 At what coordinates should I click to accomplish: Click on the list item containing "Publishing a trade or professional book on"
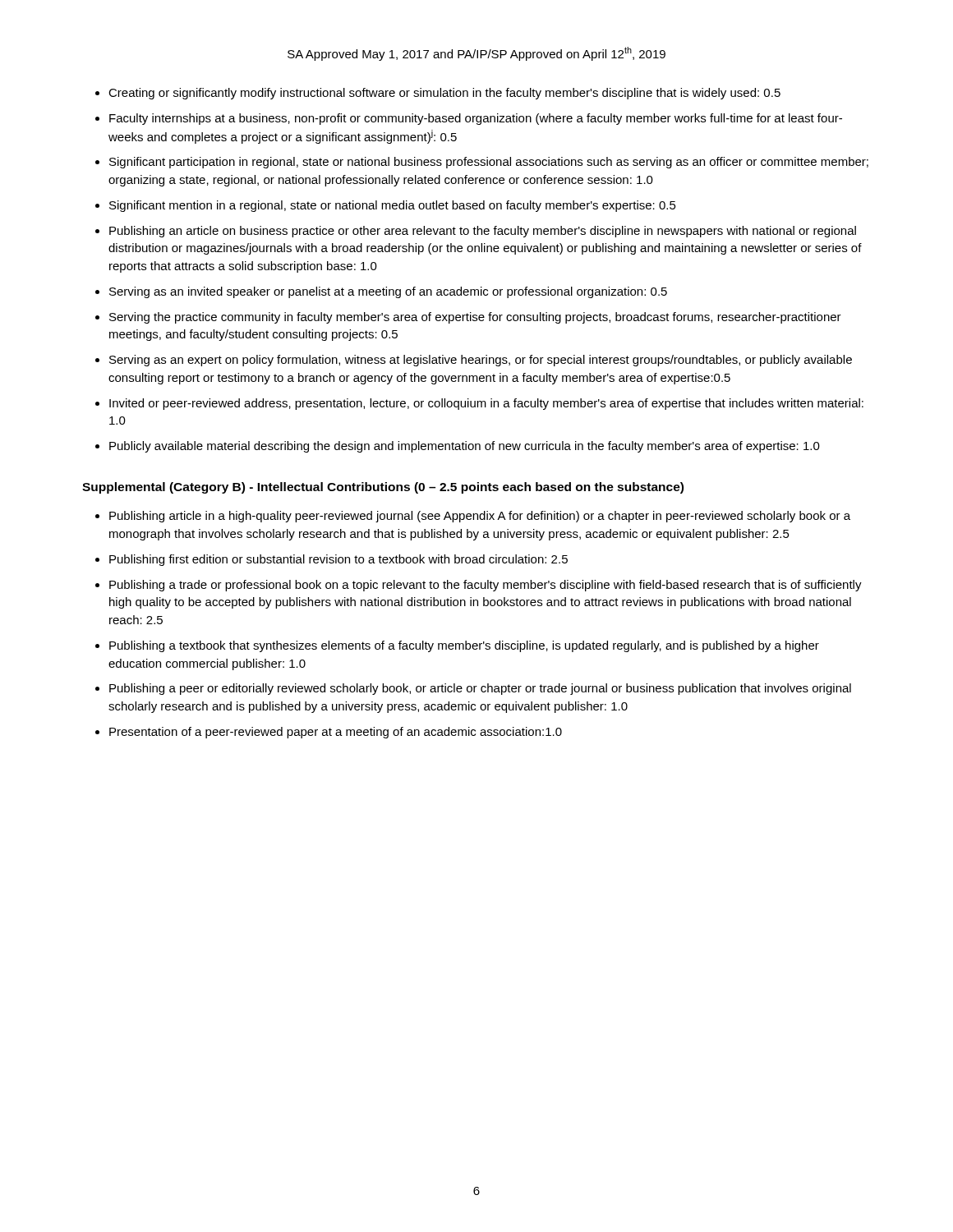point(485,602)
